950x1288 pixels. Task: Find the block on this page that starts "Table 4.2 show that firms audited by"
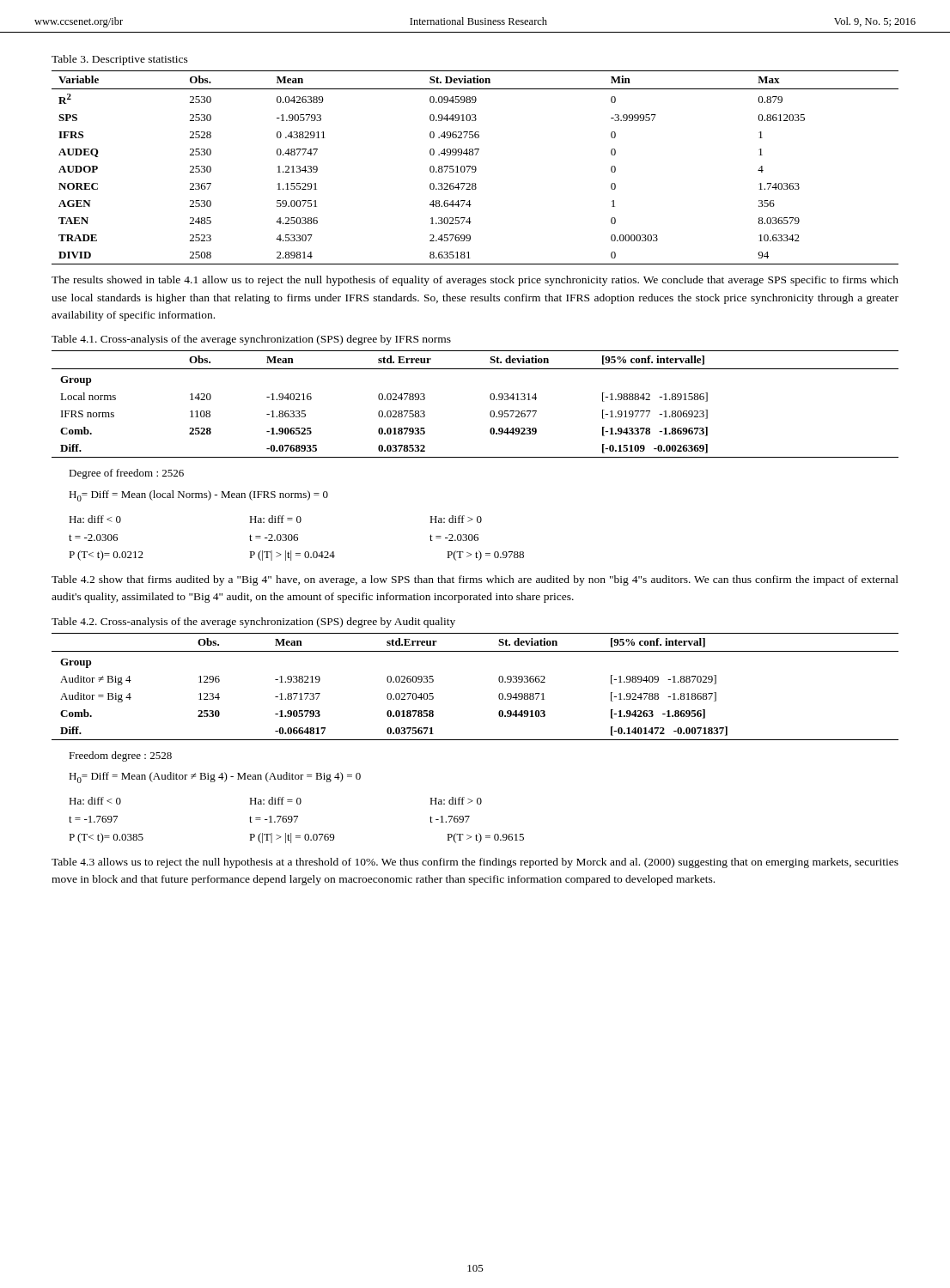475,588
